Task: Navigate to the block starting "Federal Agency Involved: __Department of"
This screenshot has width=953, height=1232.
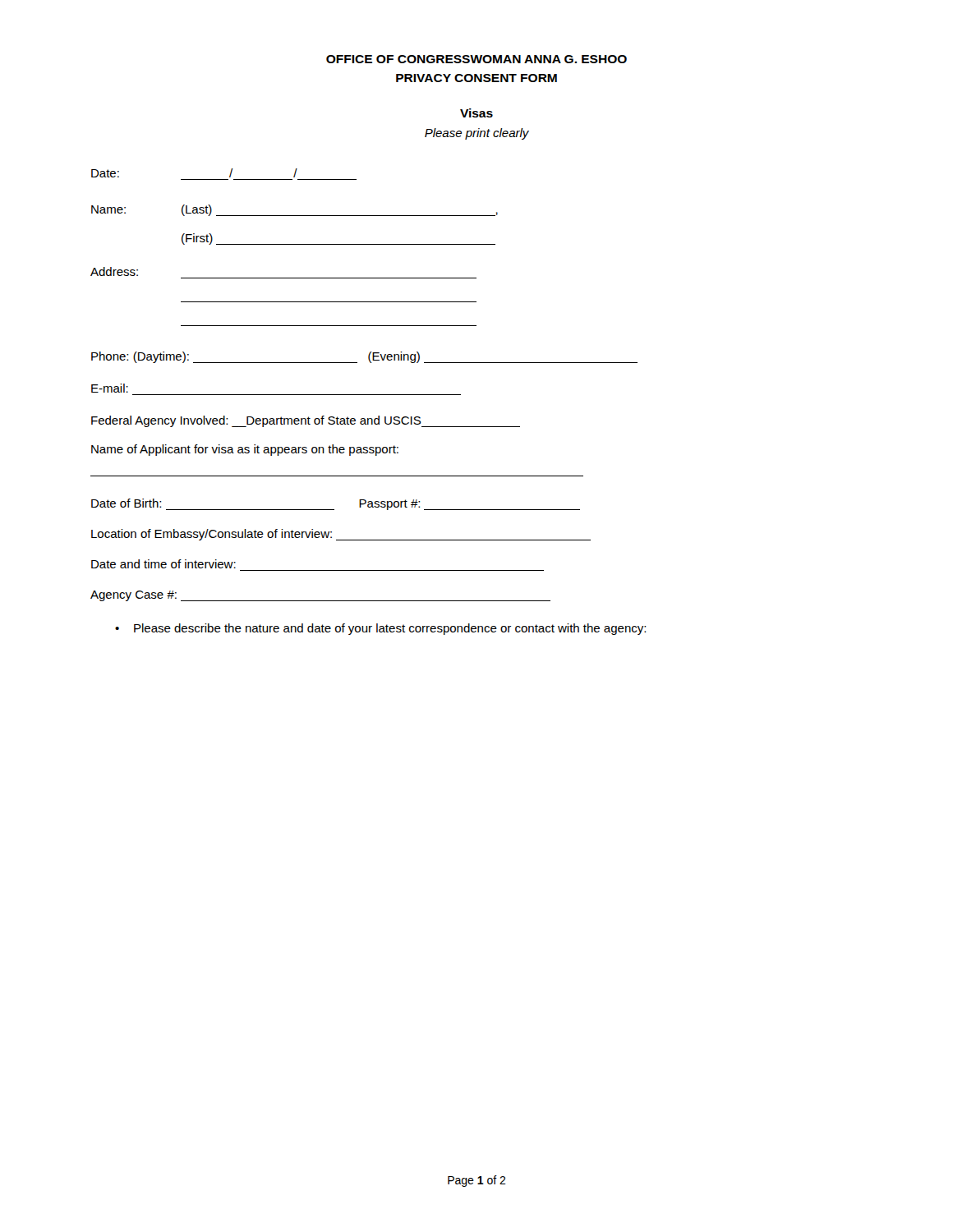Action: [x=305, y=419]
